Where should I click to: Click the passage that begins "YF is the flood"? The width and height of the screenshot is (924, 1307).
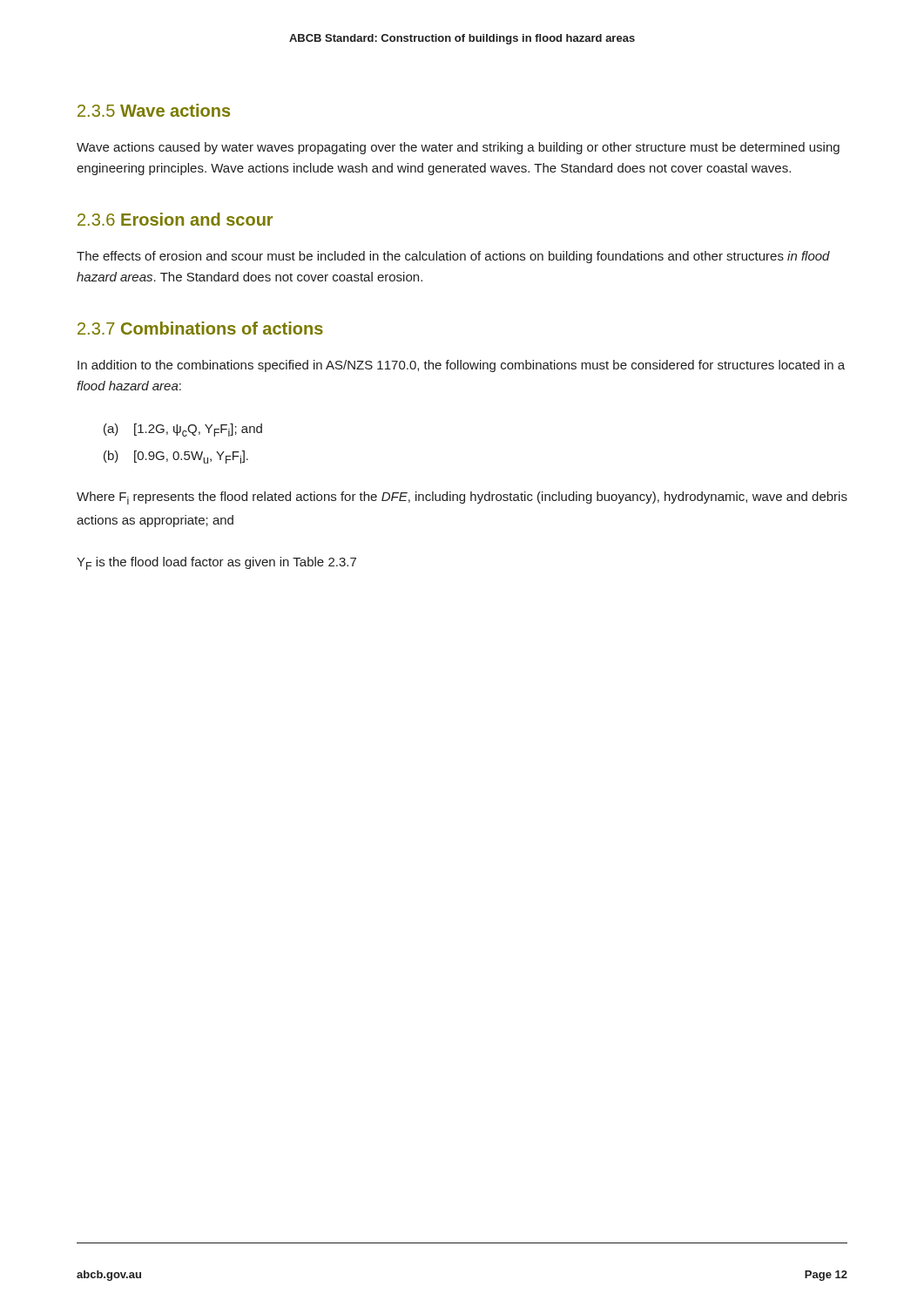tap(217, 563)
